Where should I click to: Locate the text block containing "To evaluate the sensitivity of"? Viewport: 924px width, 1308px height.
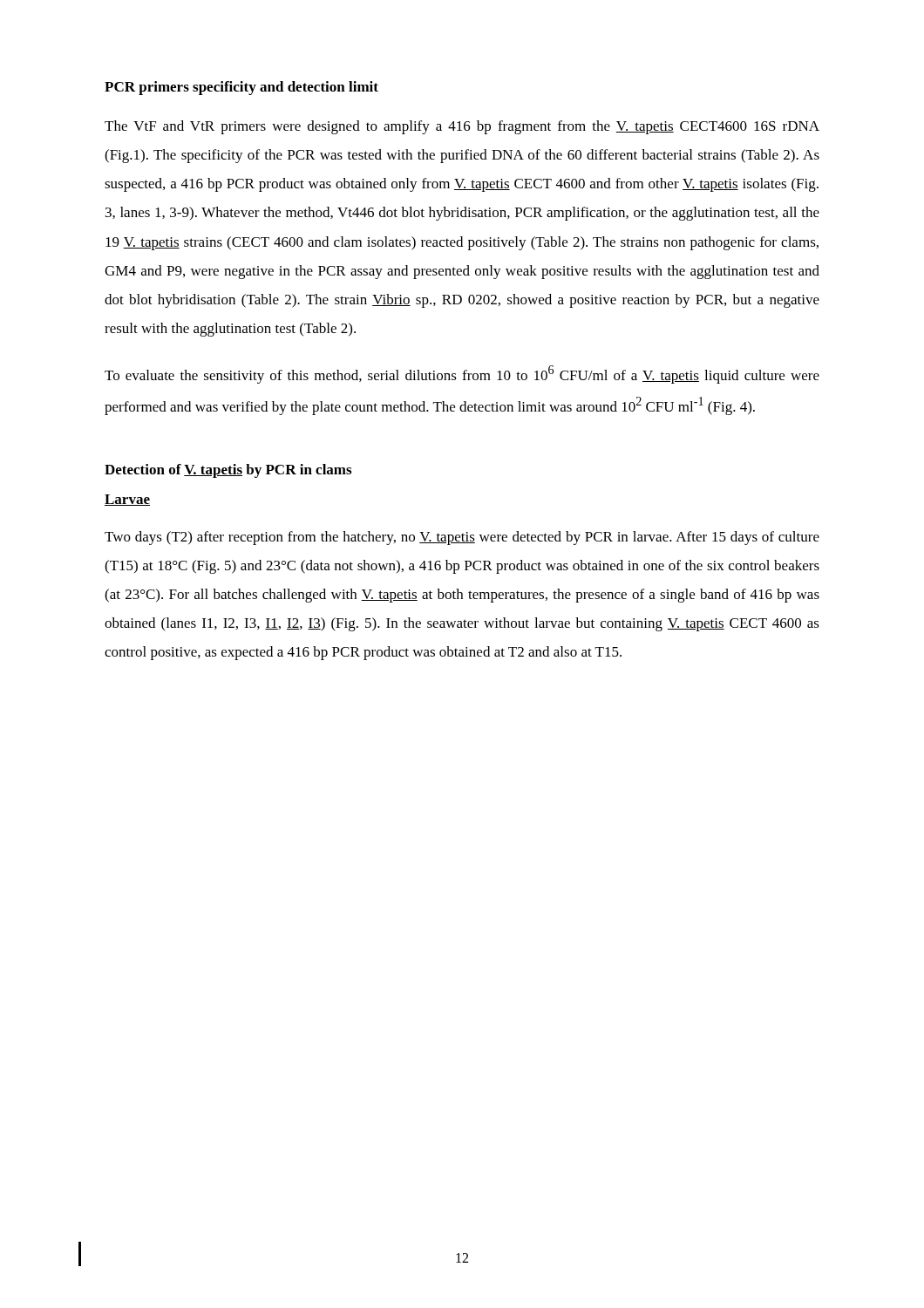tap(462, 389)
